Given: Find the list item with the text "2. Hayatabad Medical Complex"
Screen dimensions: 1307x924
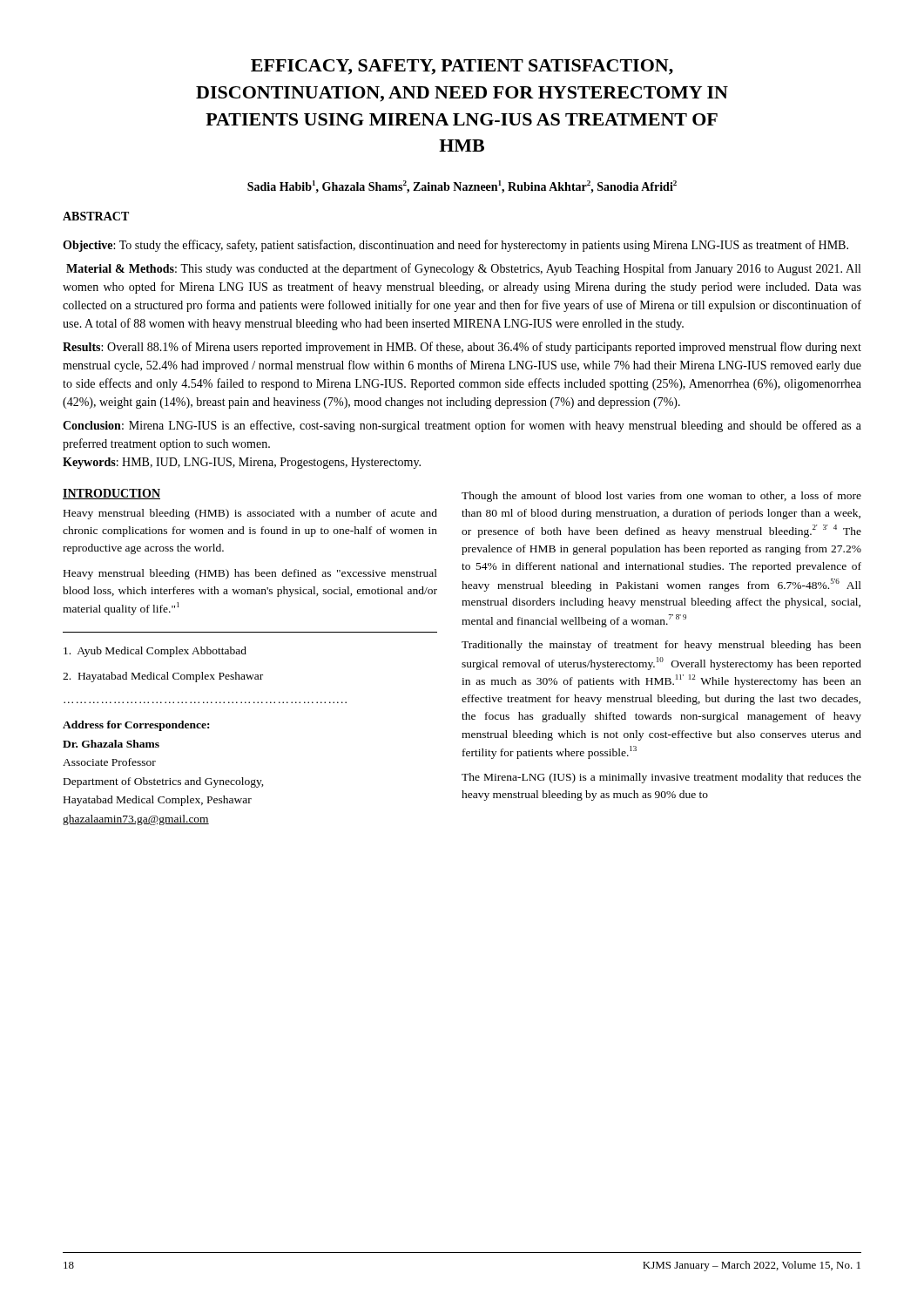Looking at the screenshot, I should point(163,676).
